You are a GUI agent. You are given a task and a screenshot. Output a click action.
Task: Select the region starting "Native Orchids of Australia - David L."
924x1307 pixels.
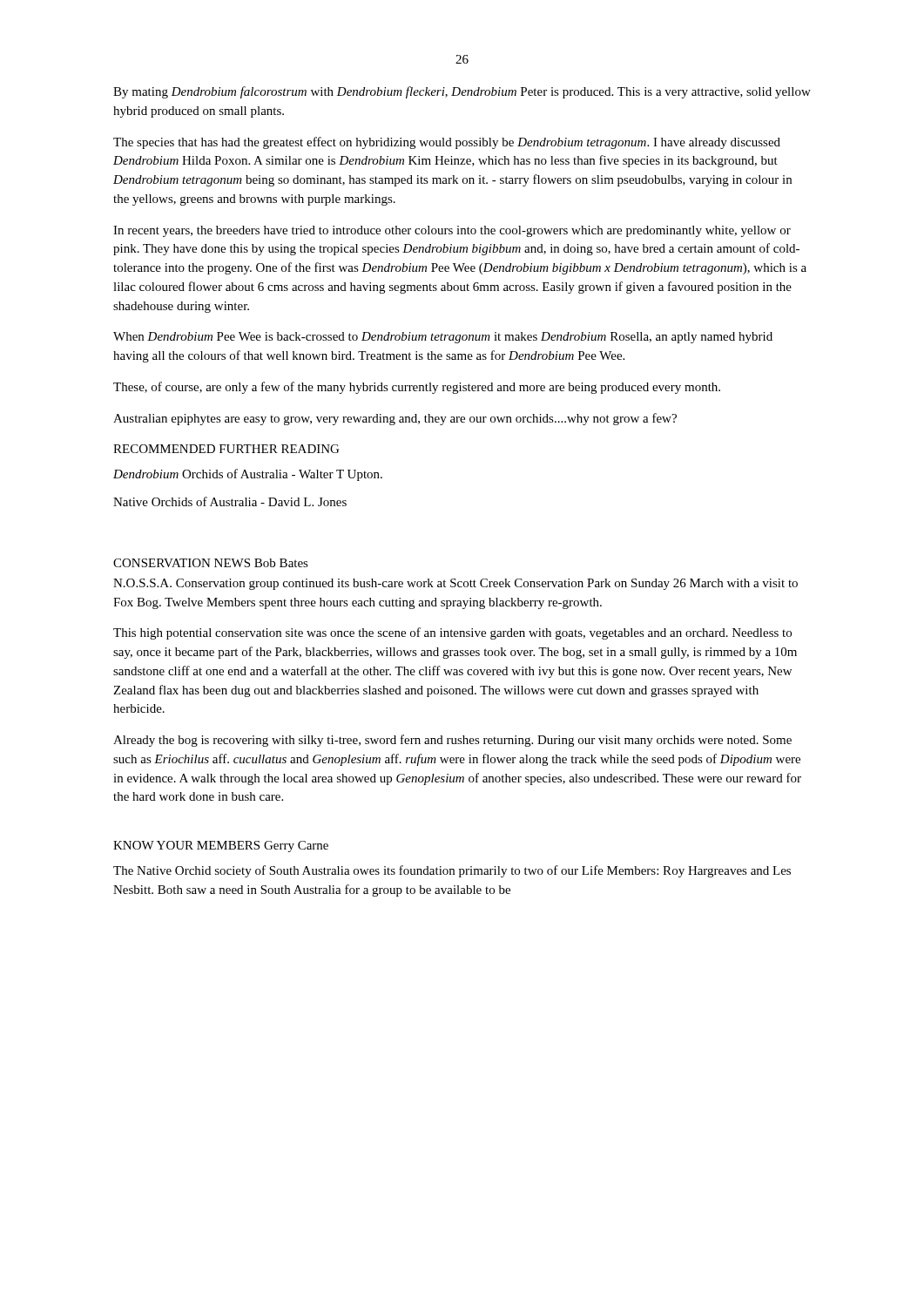click(x=230, y=502)
